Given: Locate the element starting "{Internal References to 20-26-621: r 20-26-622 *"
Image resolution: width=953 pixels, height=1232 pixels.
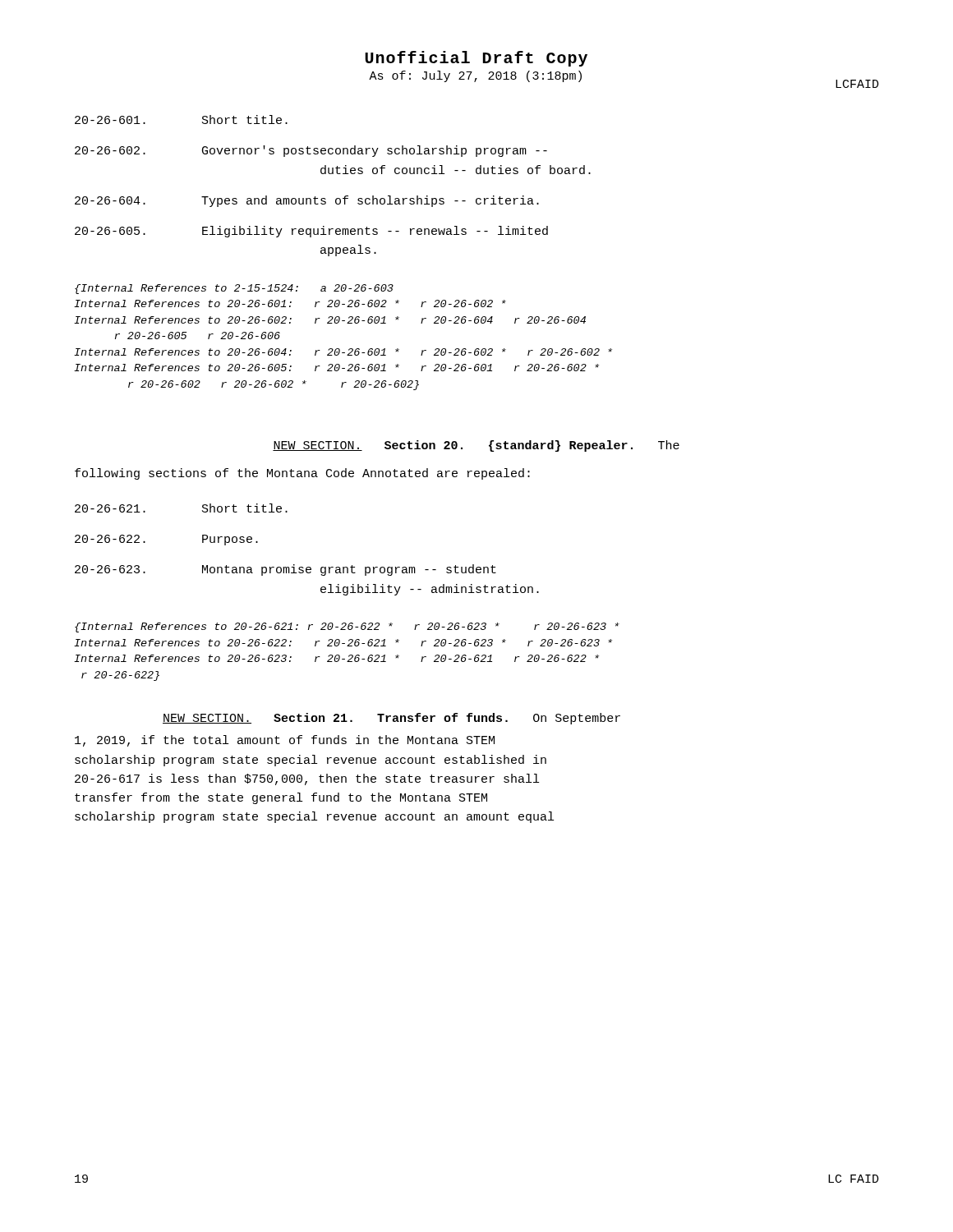Looking at the screenshot, I should click(x=347, y=651).
